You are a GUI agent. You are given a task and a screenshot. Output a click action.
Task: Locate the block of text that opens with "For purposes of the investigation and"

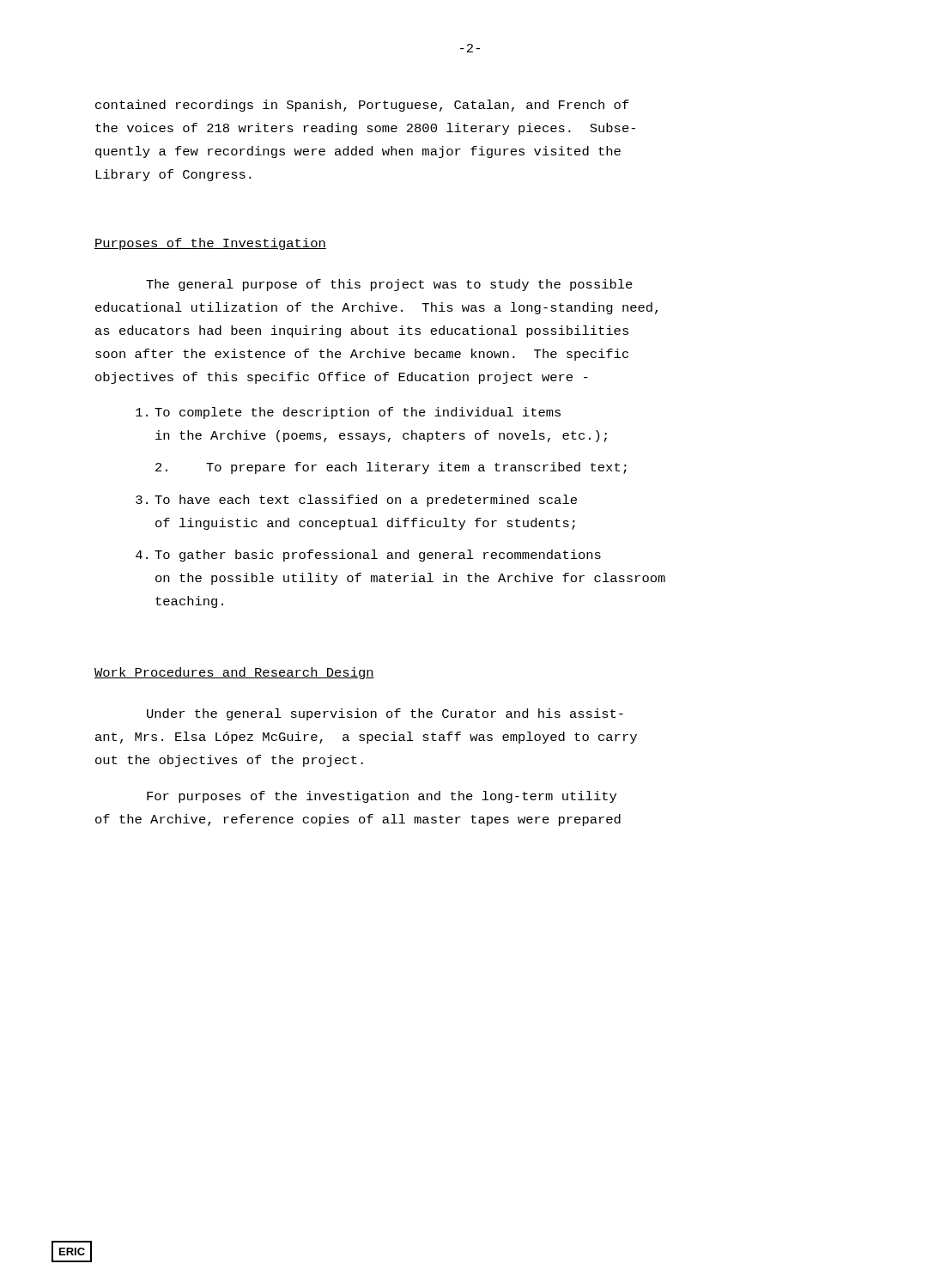pyautogui.click(x=358, y=808)
